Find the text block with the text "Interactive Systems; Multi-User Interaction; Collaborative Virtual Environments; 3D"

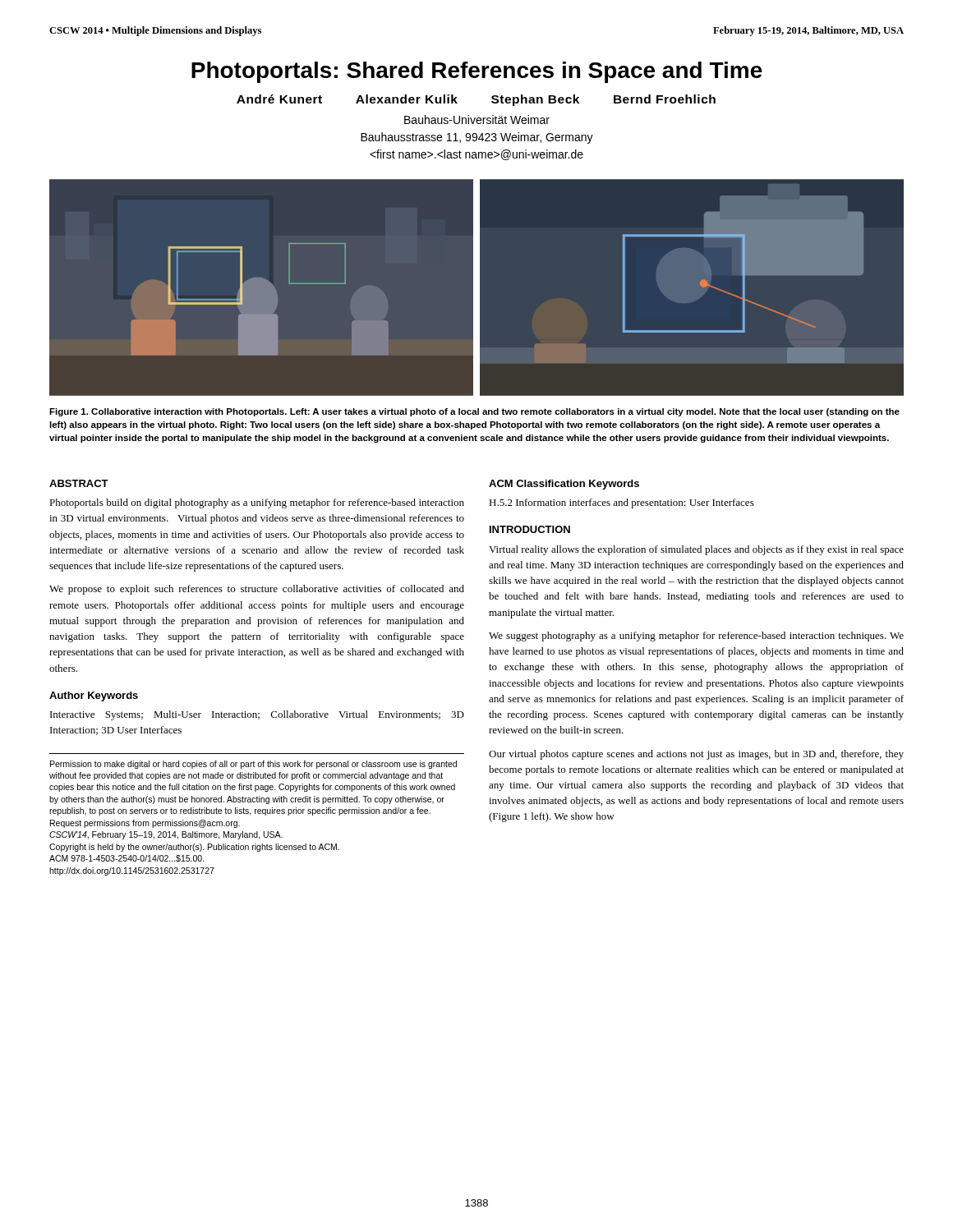pos(257,722)
